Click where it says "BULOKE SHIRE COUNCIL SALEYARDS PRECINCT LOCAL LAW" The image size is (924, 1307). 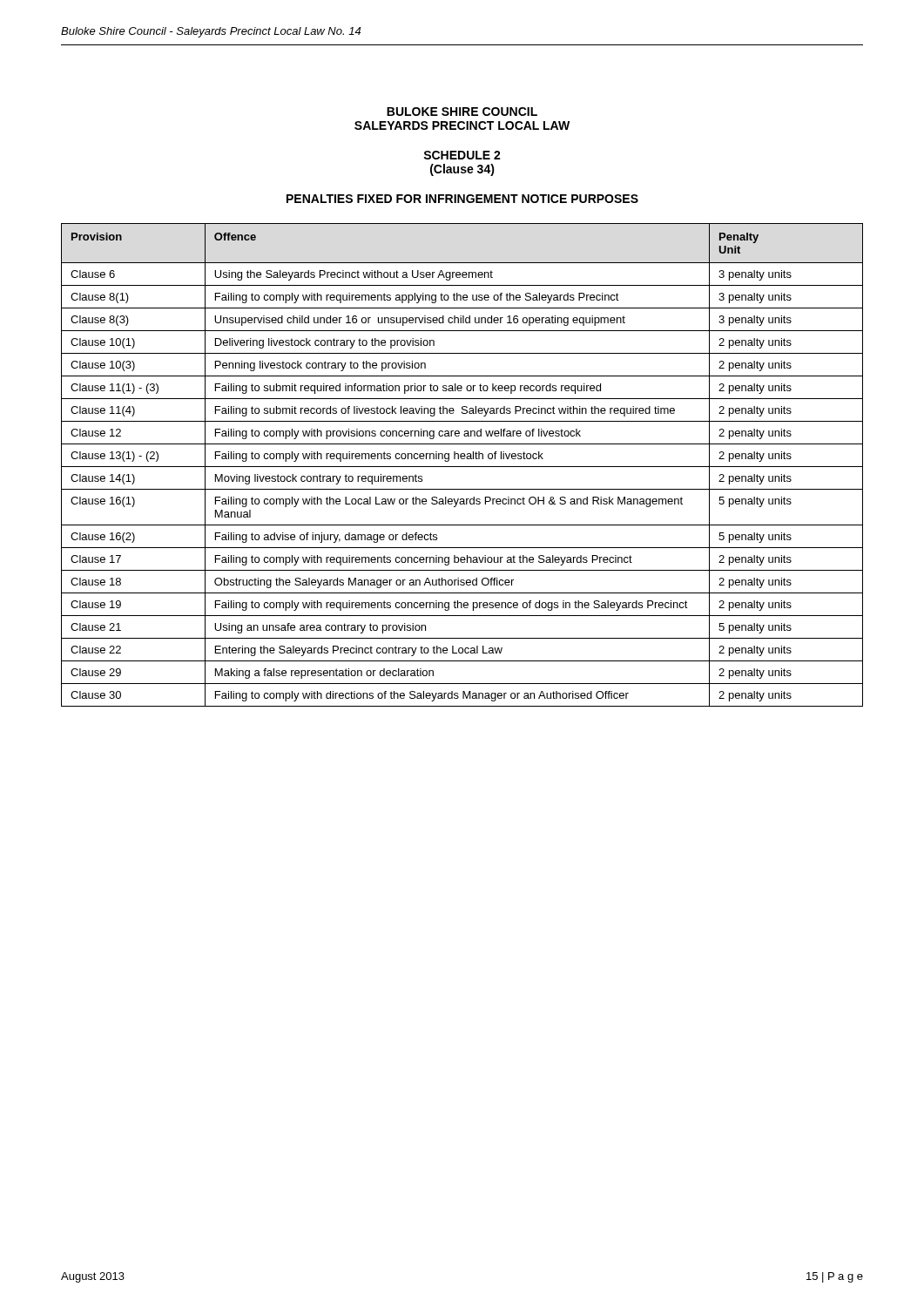pyautogui.click(x=462, y=118)
